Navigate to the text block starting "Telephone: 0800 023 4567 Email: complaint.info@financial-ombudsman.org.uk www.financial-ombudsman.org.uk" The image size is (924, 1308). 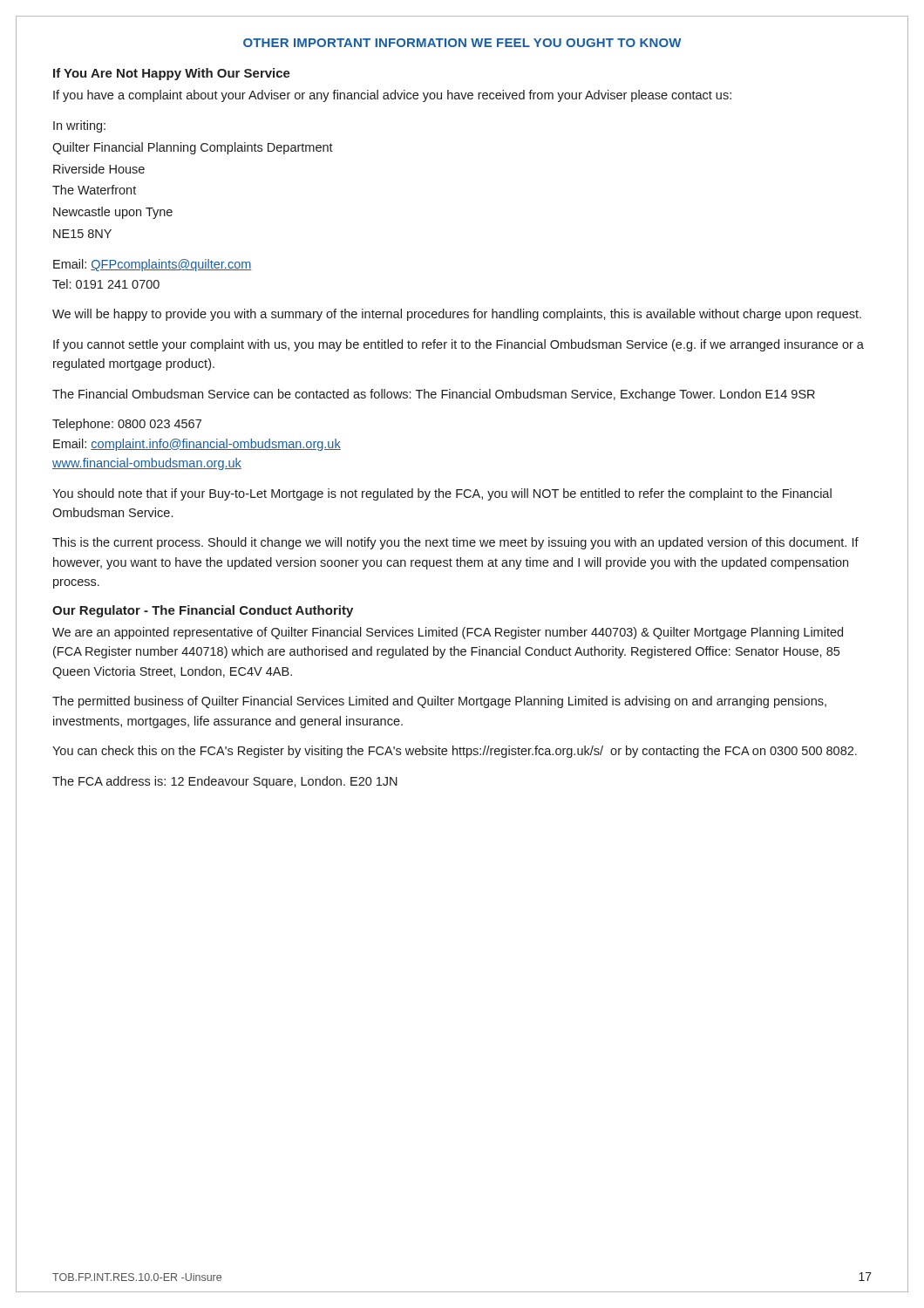pyautogui.click(x=196, y=444)
